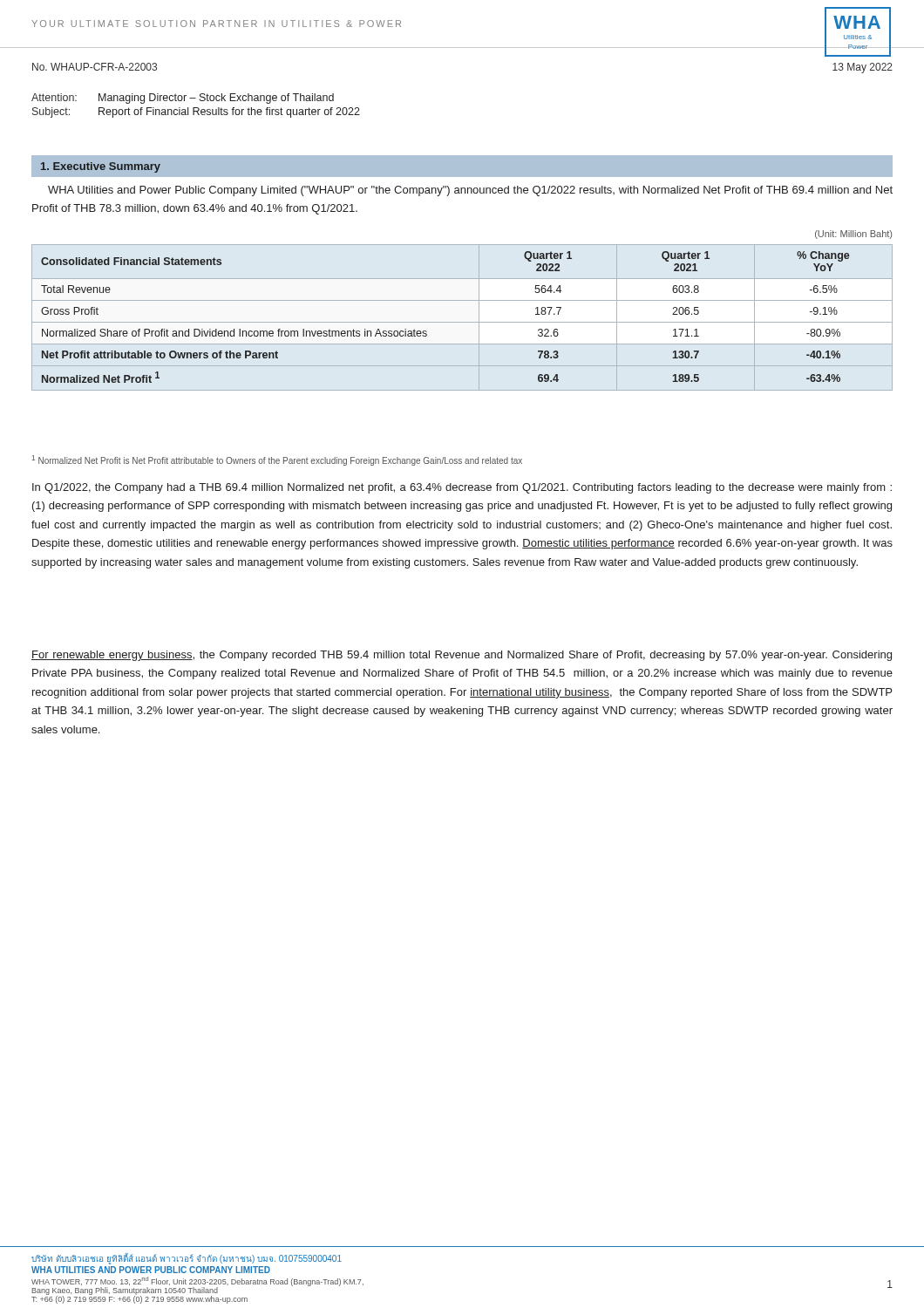
Task: Find the block on this page that starts "WHA Utilities and Power Public Company"
Action: [x=462, y=199]
